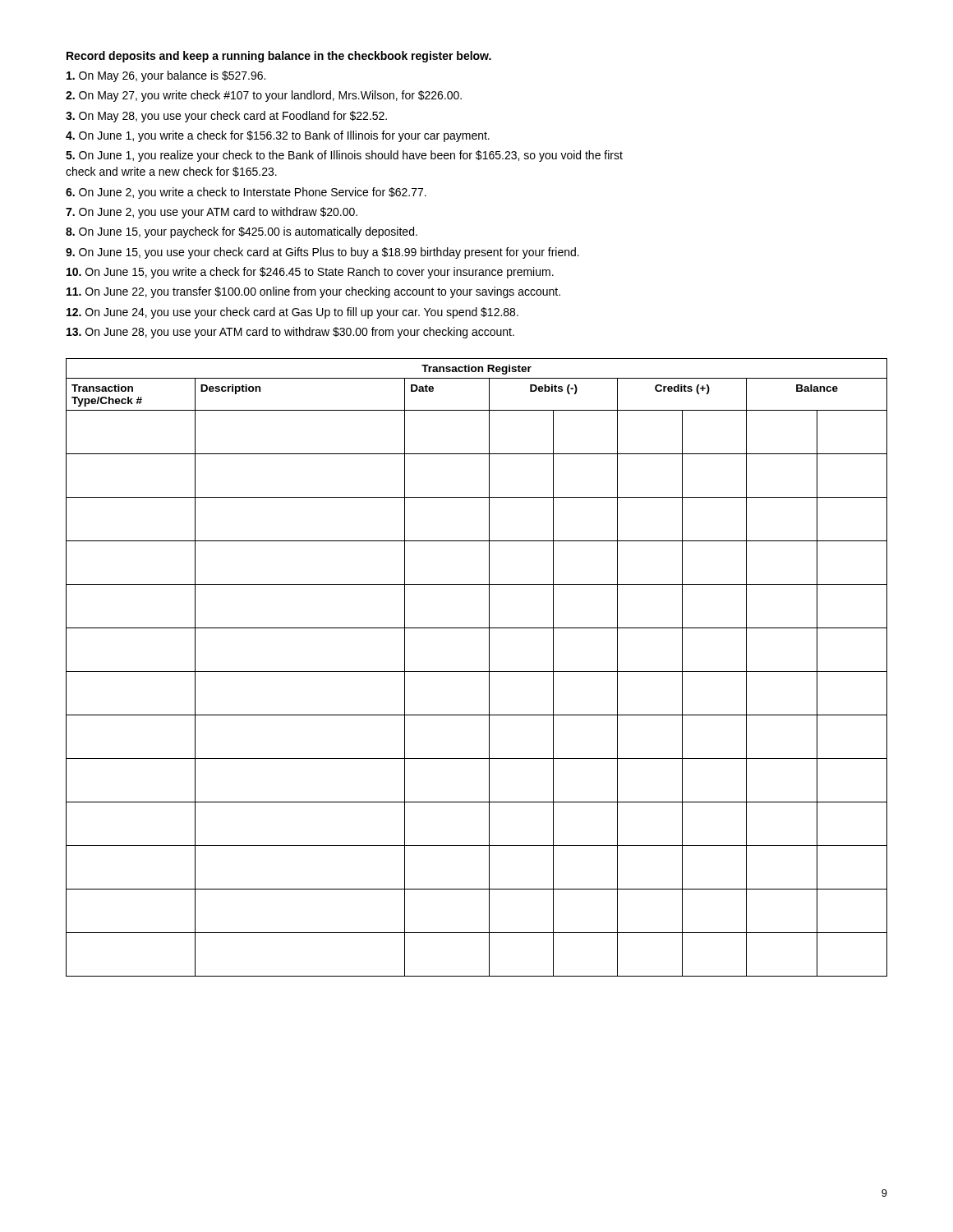
Task: Navigate to the text block starting "3. On May 28,"
Action: tap(227, 116)
